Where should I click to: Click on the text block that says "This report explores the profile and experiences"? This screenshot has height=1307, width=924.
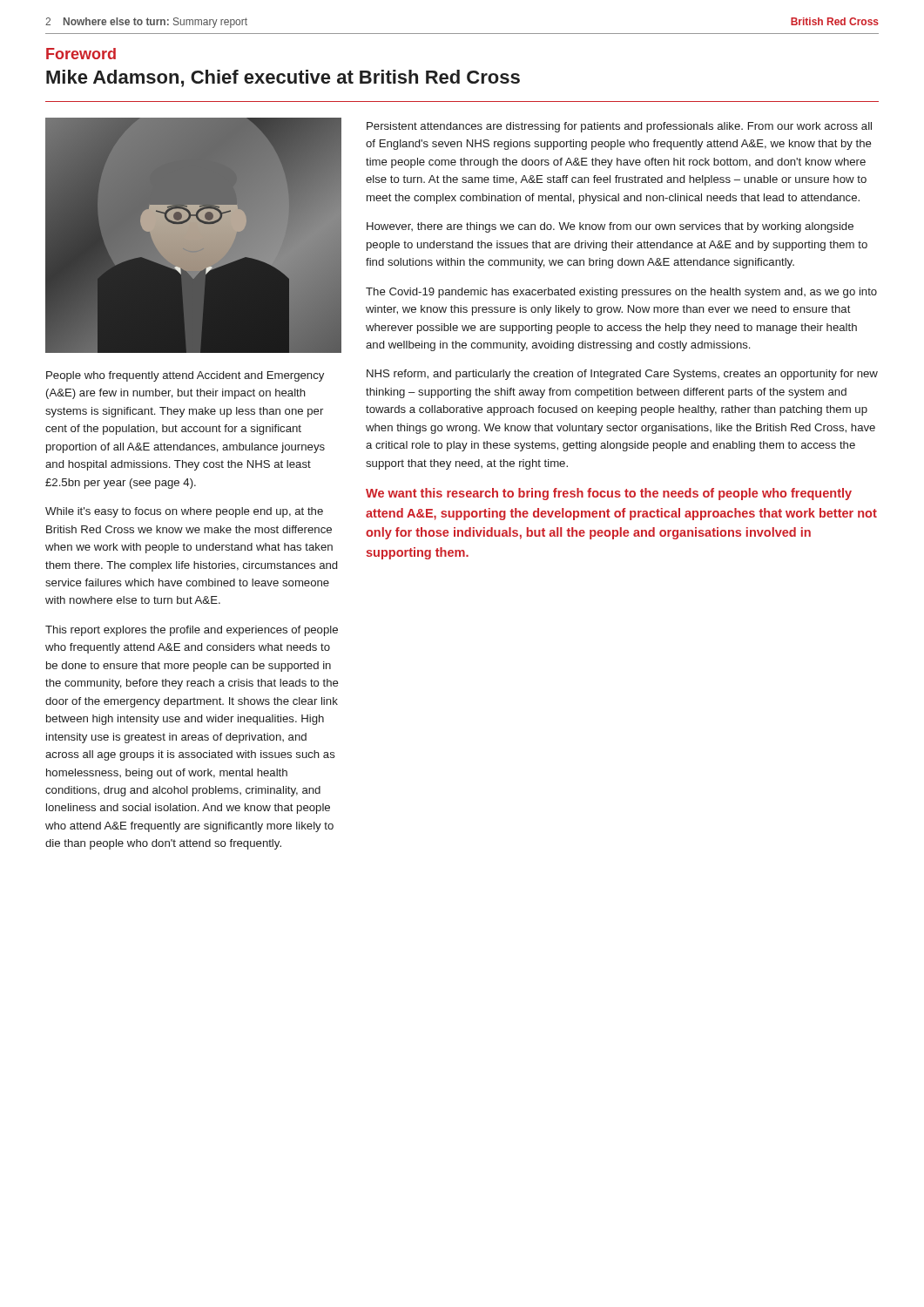(x=192, y=736)
